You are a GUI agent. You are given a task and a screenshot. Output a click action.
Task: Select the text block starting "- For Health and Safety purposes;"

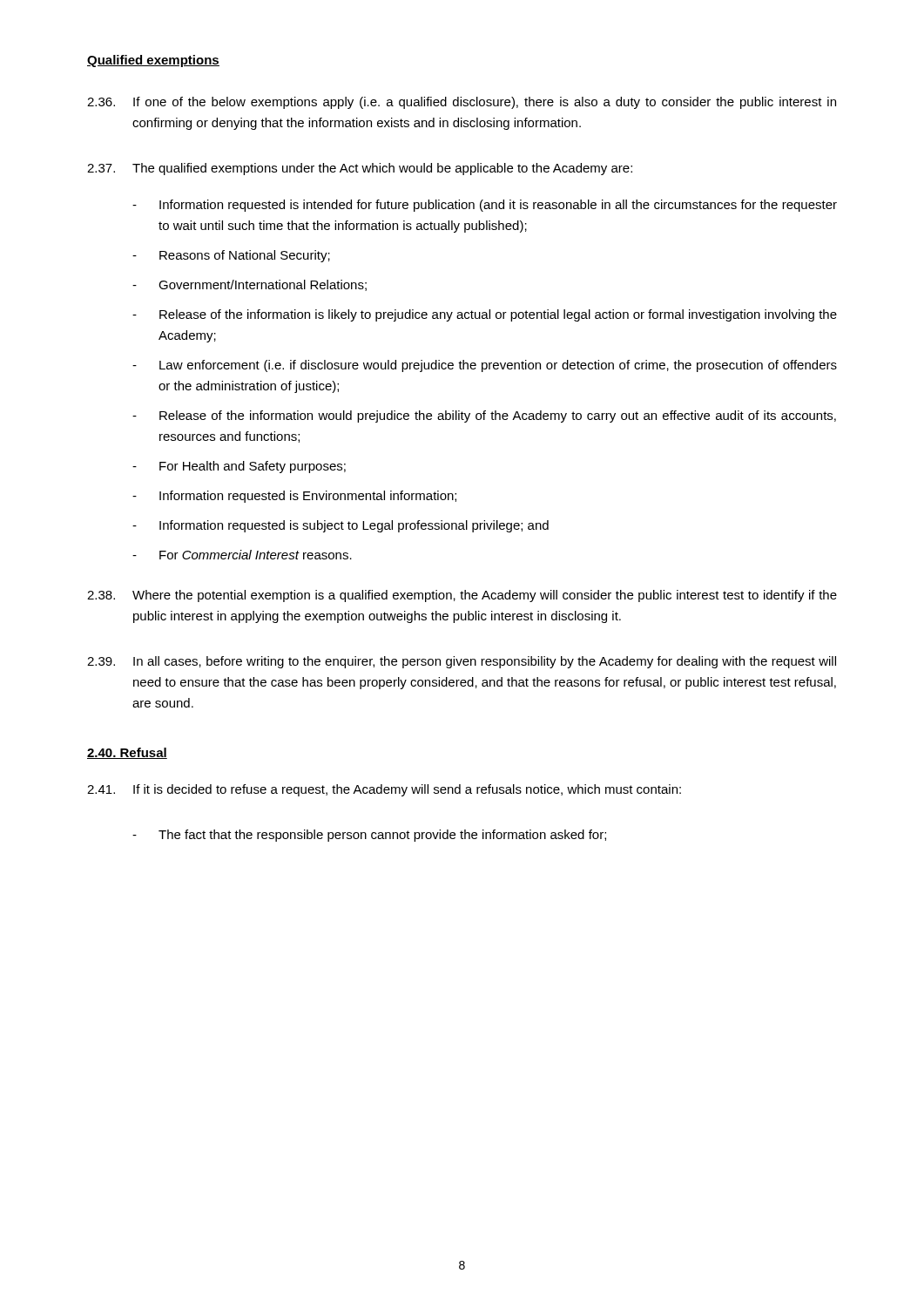[239, 467]
